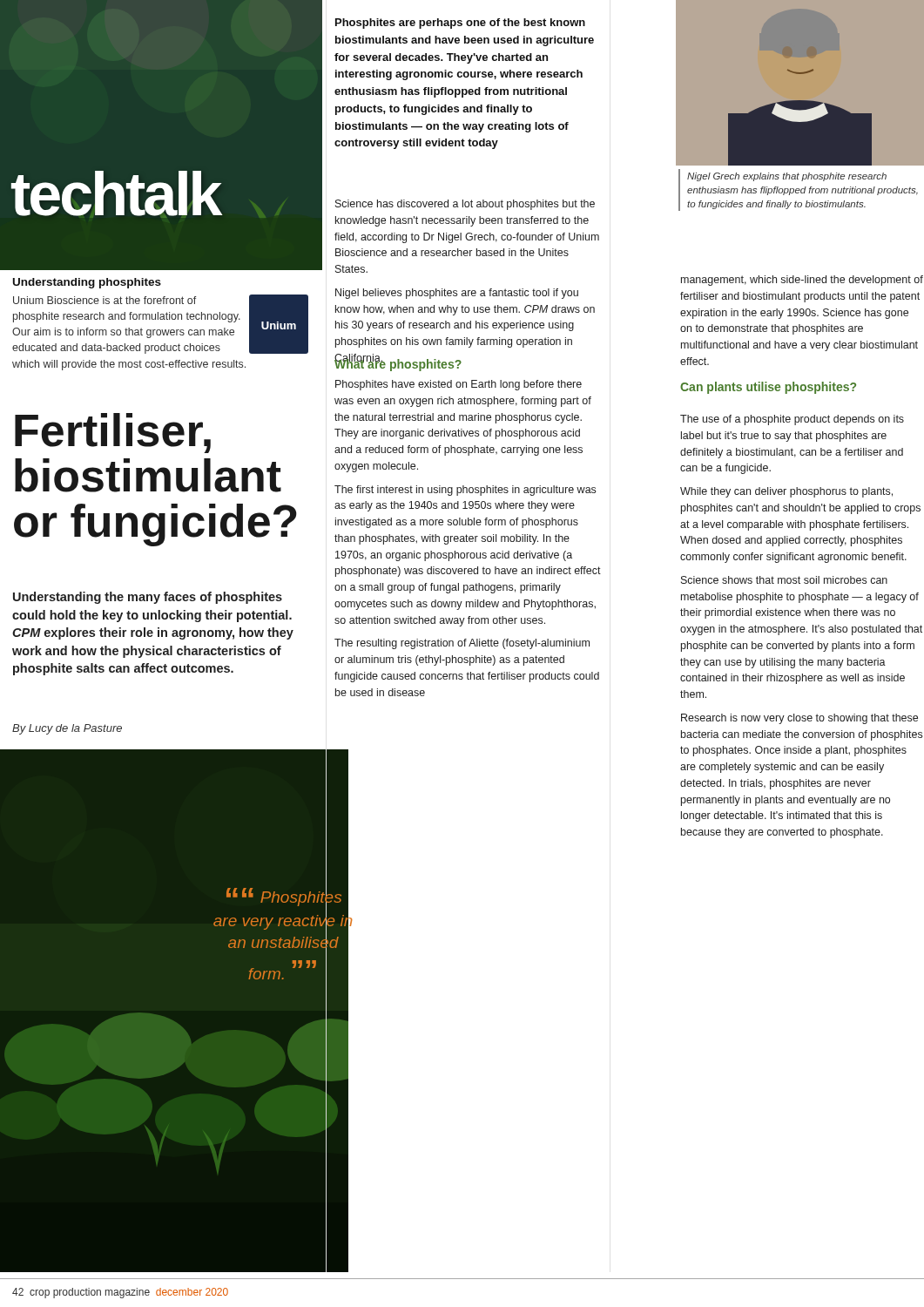Find the text starting "Science has discovered a"
Image resolution: width=924 pixels, height=1307 pixels.
coord(468,281)
